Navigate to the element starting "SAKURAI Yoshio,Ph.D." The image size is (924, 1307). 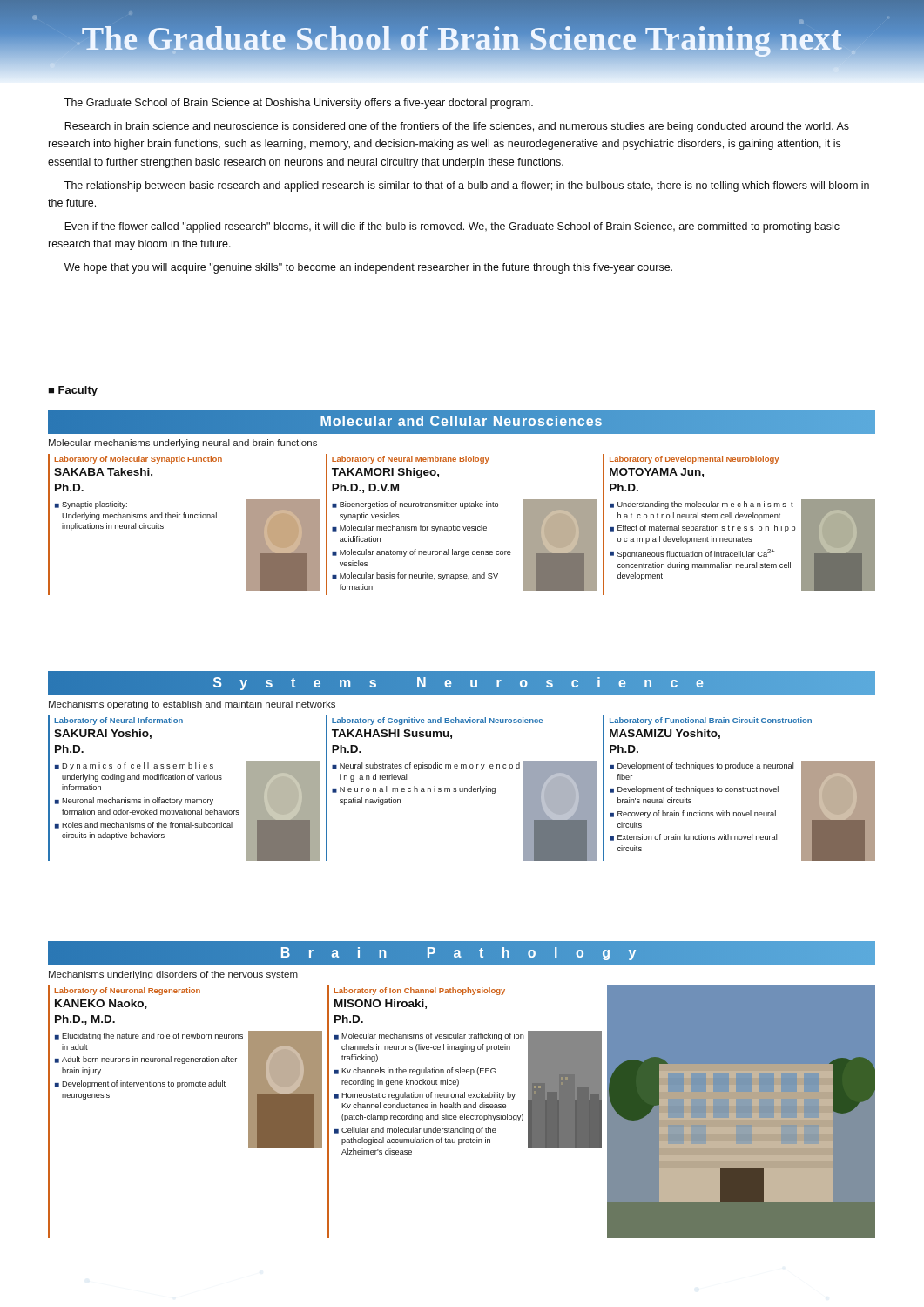click(103, 741)
